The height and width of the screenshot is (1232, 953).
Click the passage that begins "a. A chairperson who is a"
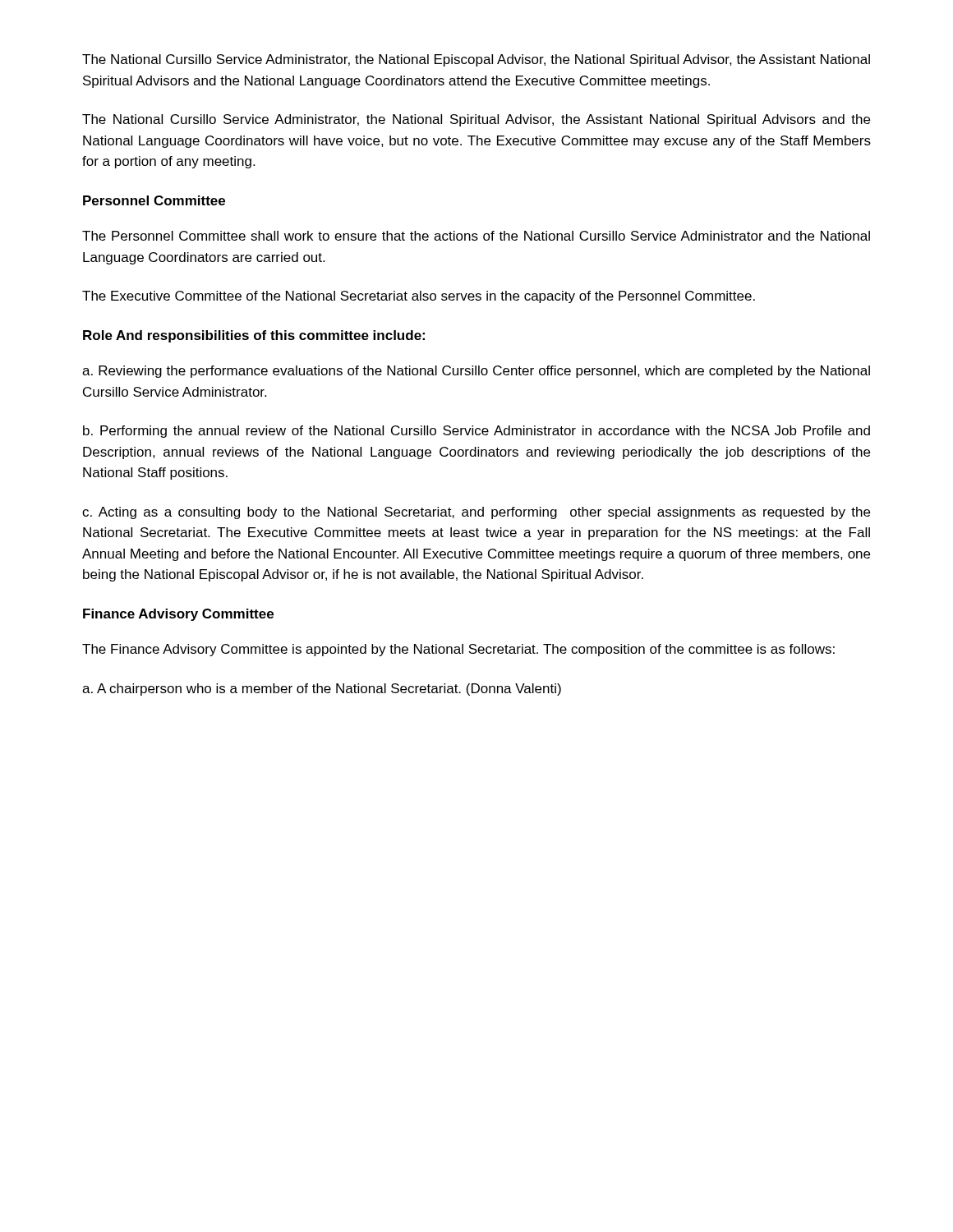pyautogui.click(x=322, y=688)
